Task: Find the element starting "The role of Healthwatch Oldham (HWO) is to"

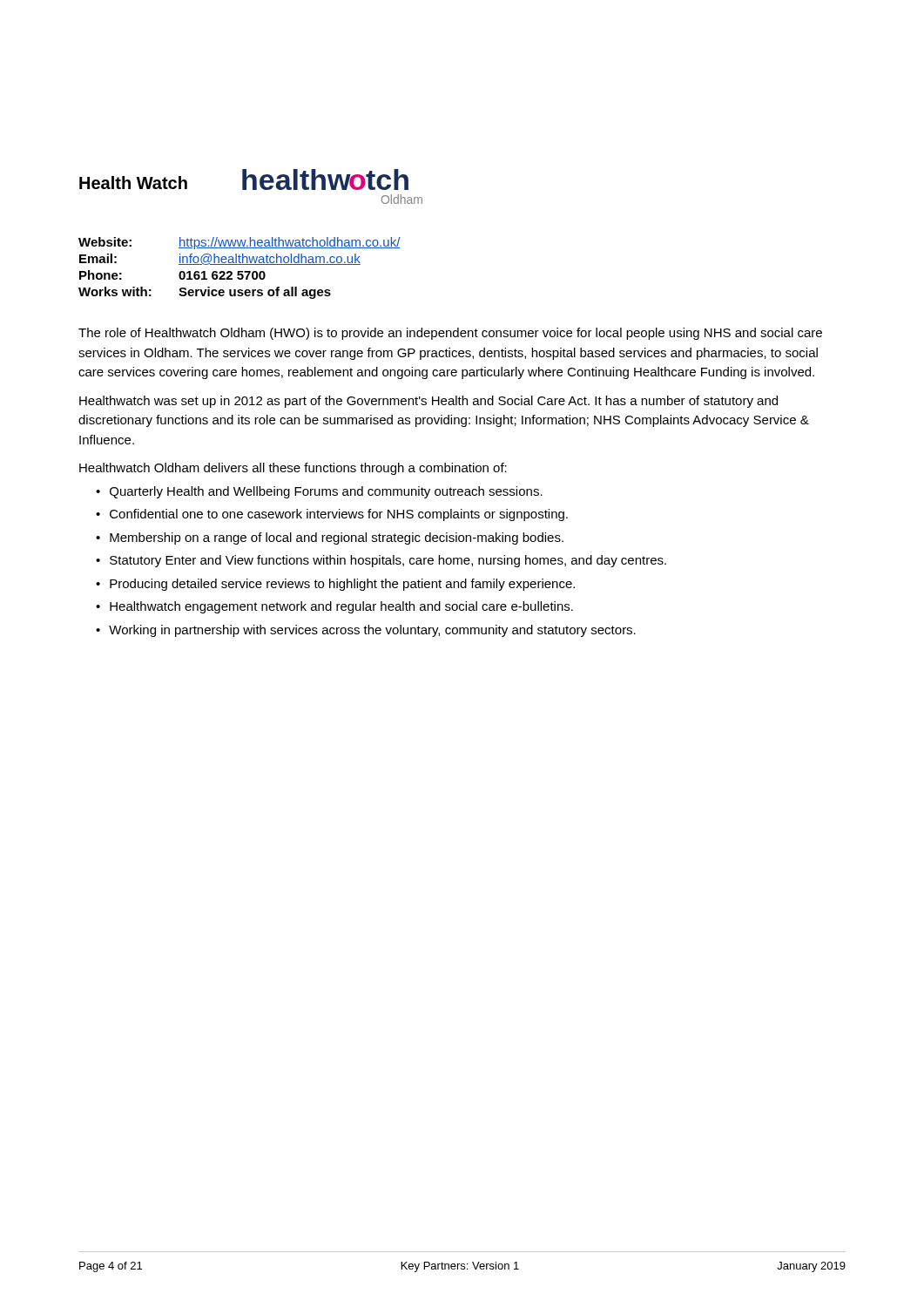Action: click(x=450, y=352)
